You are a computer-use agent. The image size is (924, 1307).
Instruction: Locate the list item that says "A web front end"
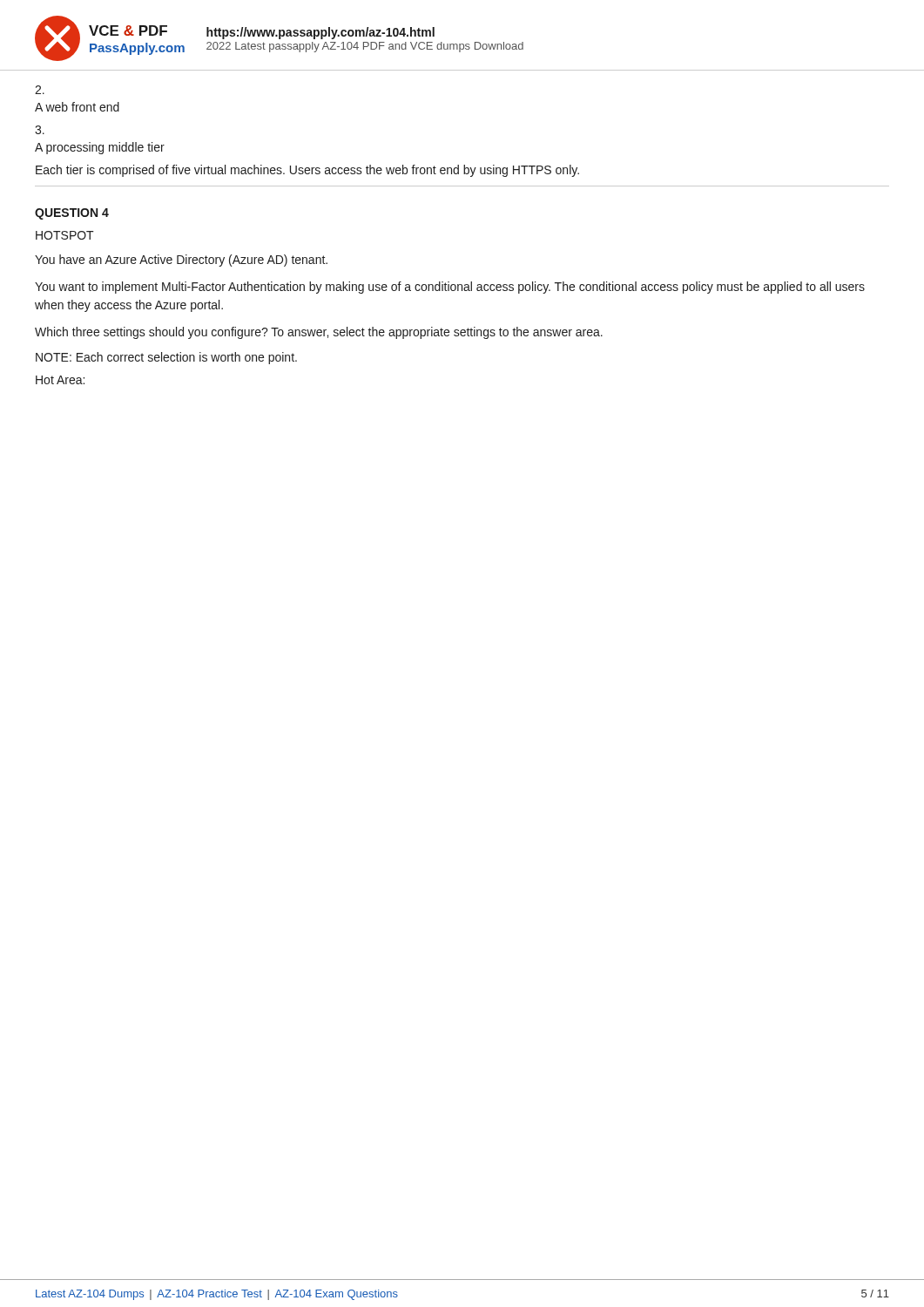tap(77, 107)
